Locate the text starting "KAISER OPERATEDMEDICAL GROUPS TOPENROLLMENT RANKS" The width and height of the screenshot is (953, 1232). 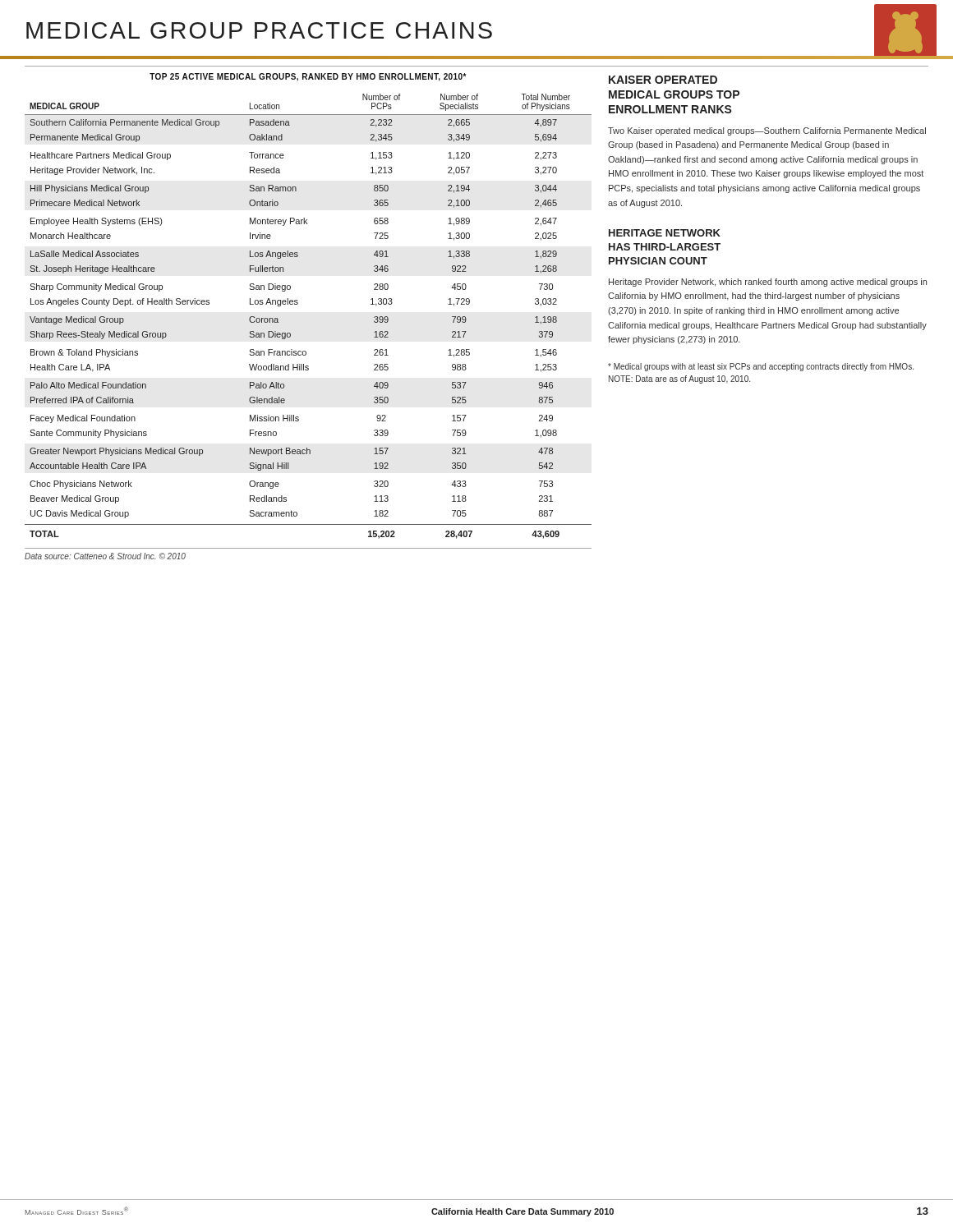pyautogui.click(x=674, y=95)
